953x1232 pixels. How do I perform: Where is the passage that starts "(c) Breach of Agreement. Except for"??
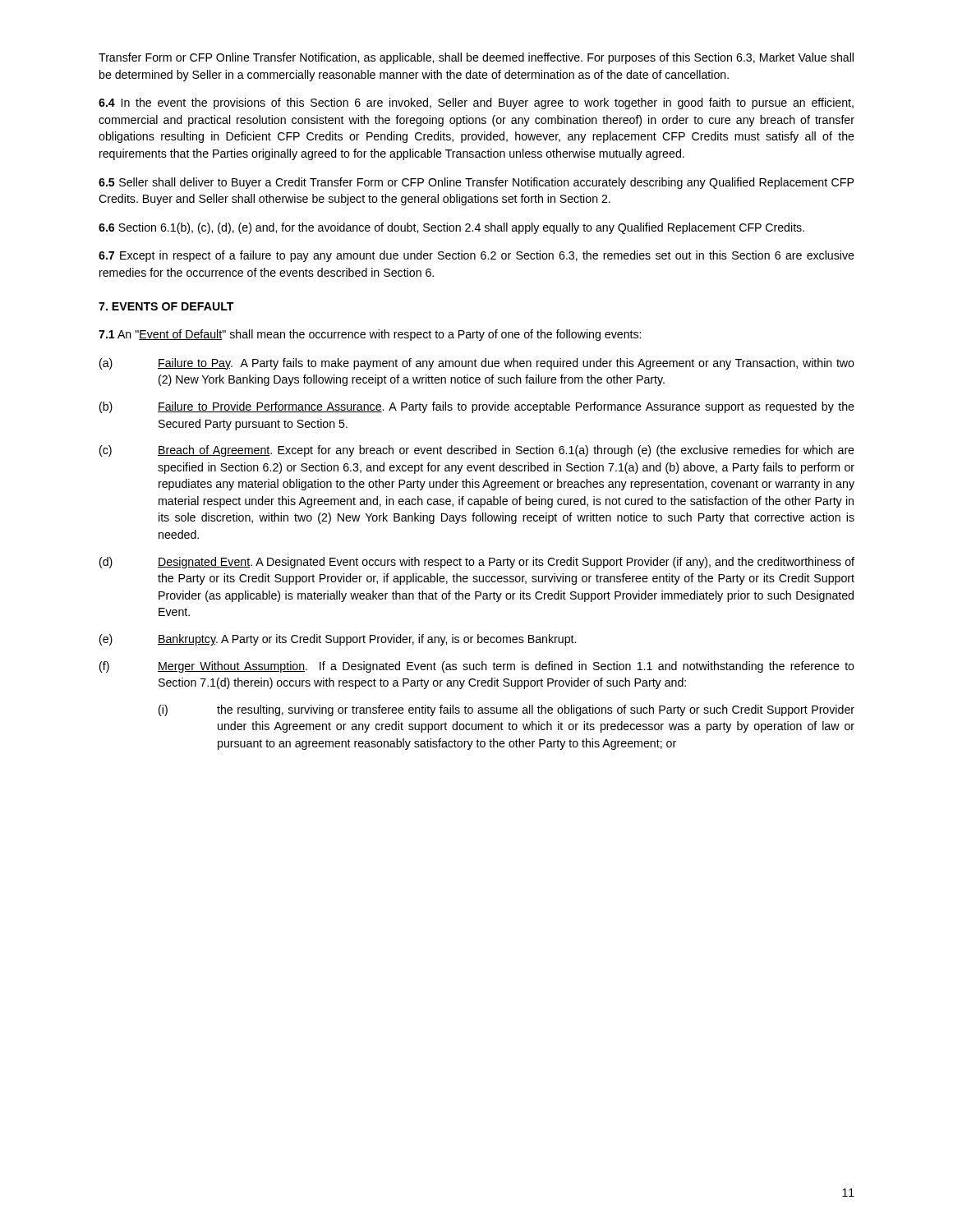(x=476, y=493)
